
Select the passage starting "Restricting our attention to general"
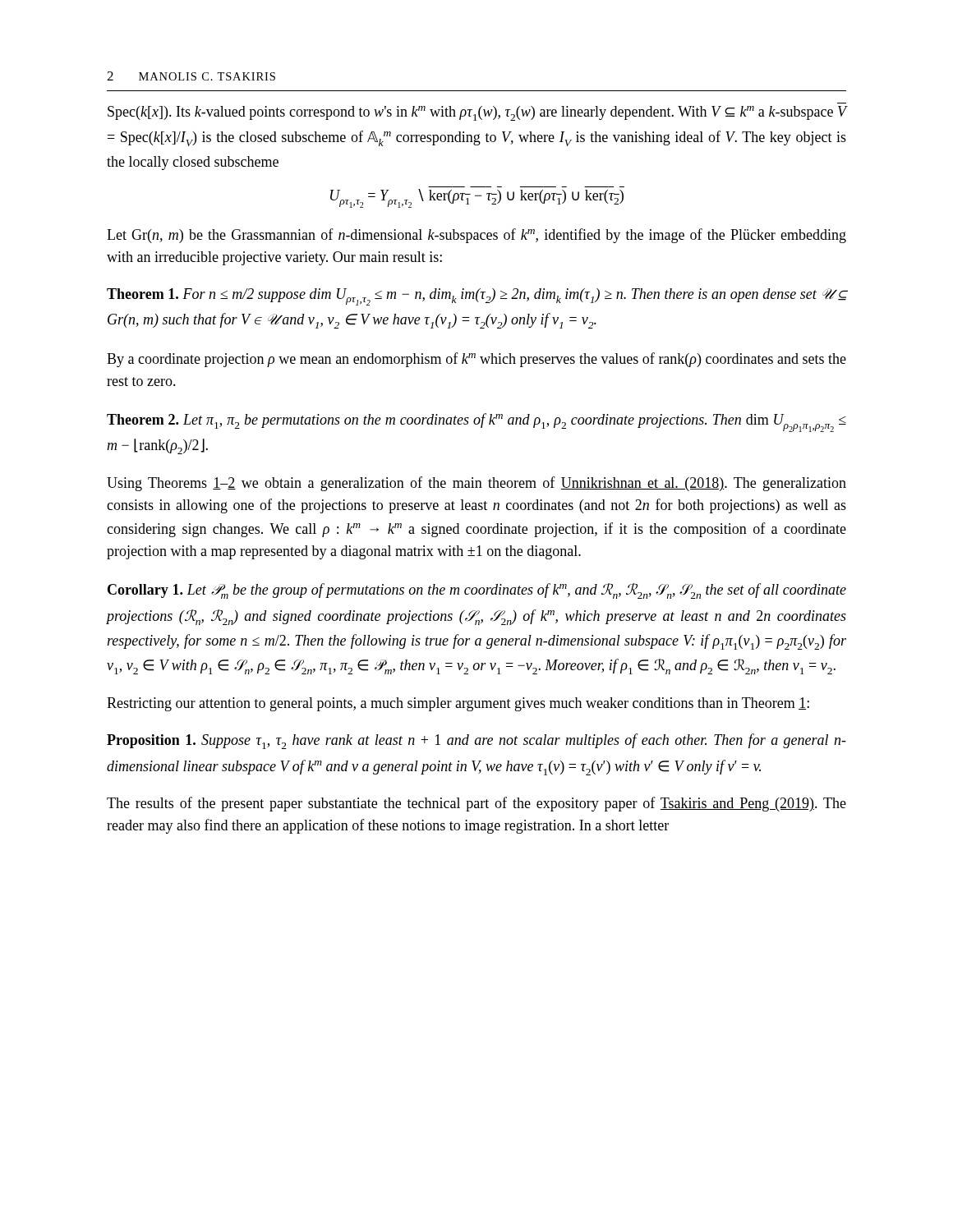coord(476,703)
